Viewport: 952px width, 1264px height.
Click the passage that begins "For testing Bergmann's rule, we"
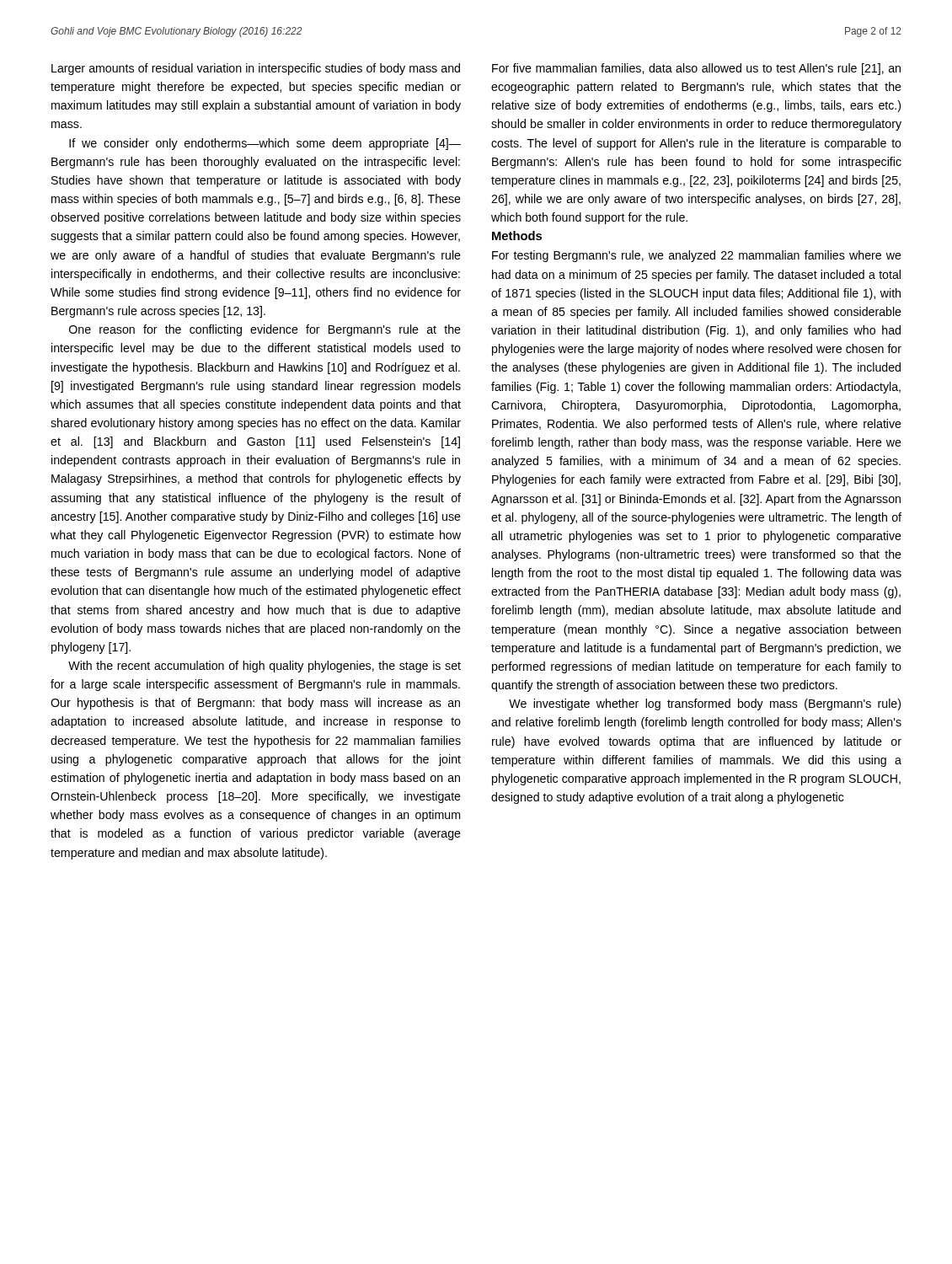coord(696,527)
